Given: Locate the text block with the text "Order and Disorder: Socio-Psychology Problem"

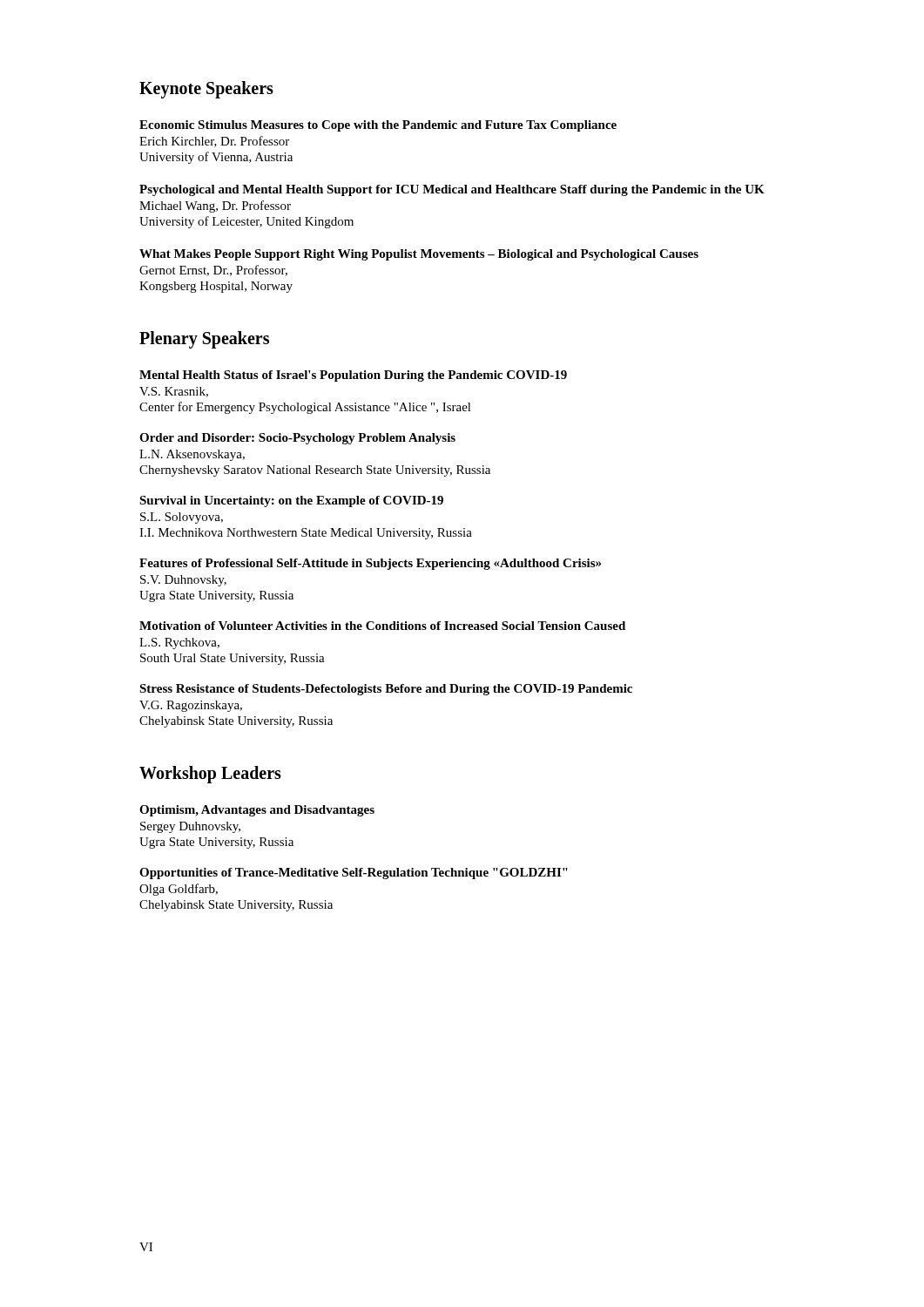Looking at the screenshot, I should pos(462,454).
